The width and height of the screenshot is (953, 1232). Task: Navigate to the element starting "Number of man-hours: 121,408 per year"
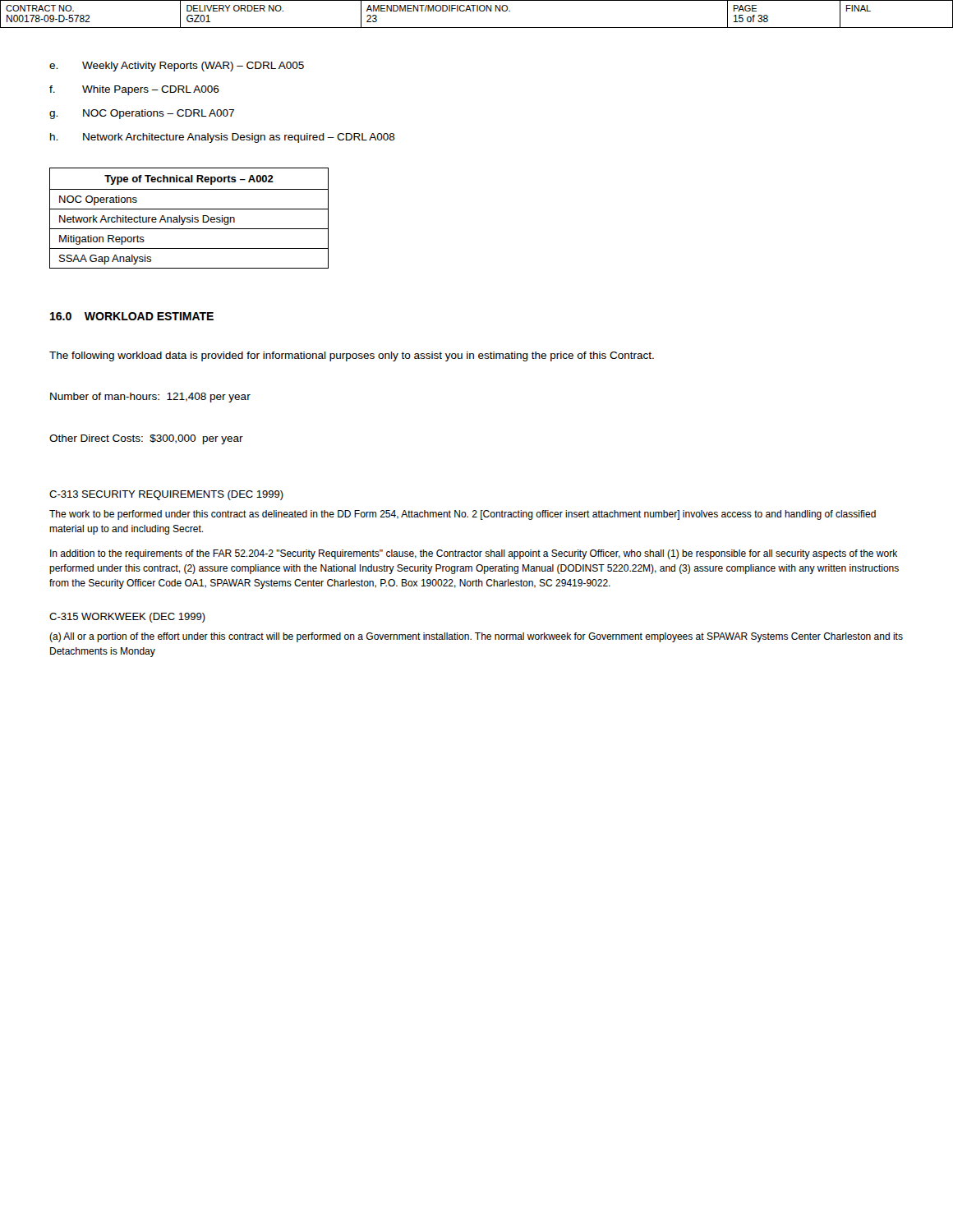pyautogui.click(x=150, y=396)
